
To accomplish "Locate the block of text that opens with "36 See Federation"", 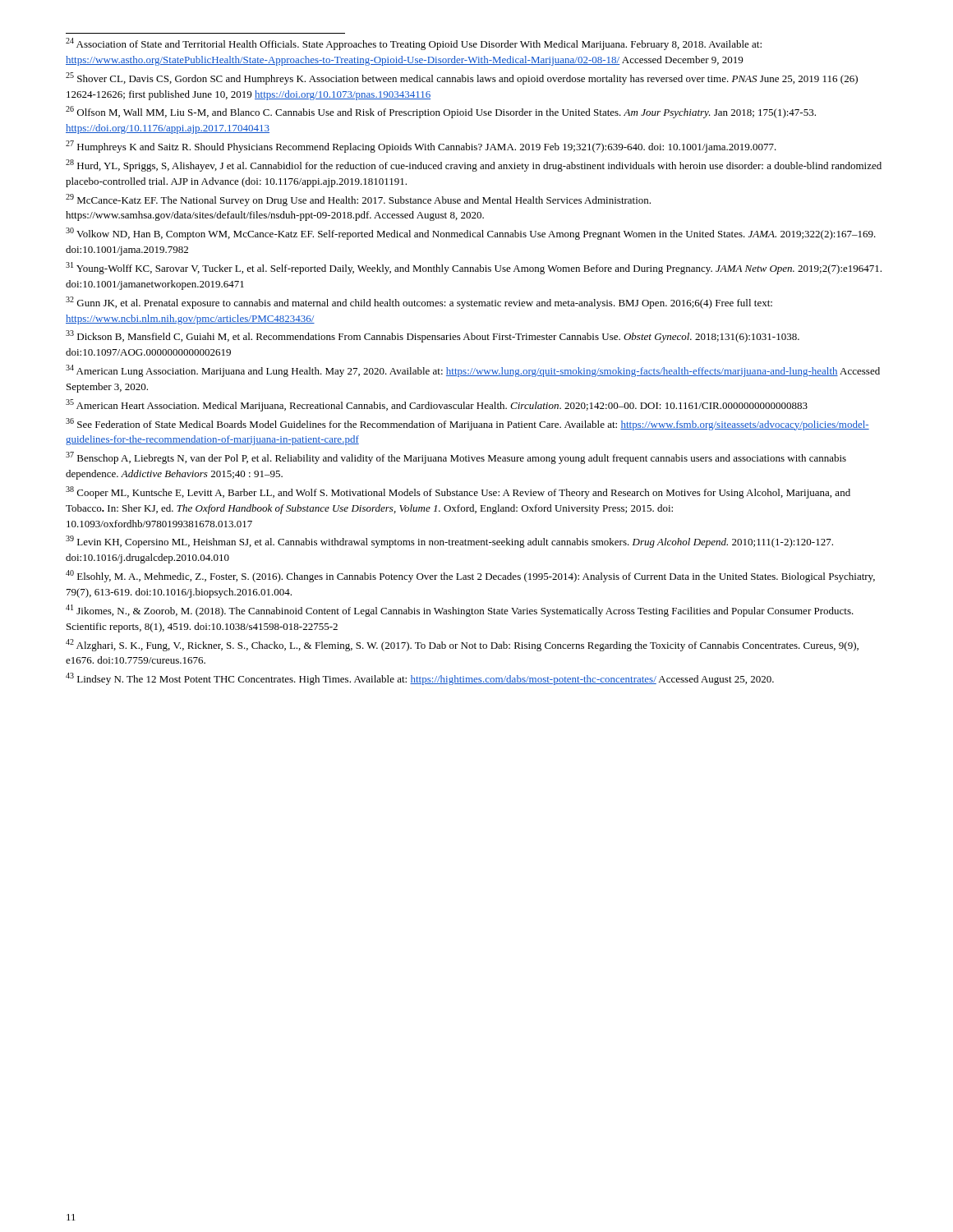I will pyautogui.click(x=467, y=431).
